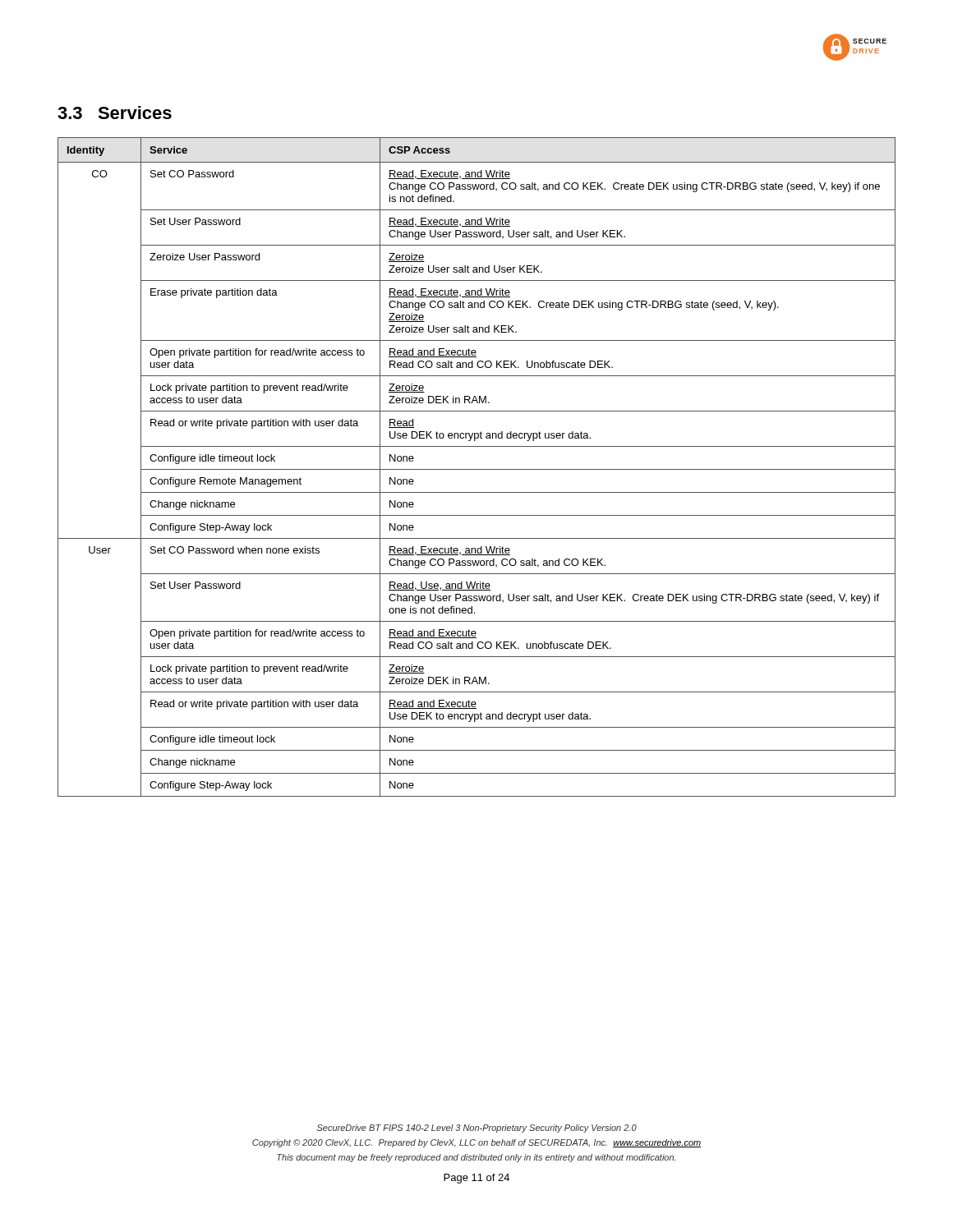Locate the table with the text "Lock private partition to"
Image resolution: width=953 pixels, height=1232 pixels.
coord(476,467)
